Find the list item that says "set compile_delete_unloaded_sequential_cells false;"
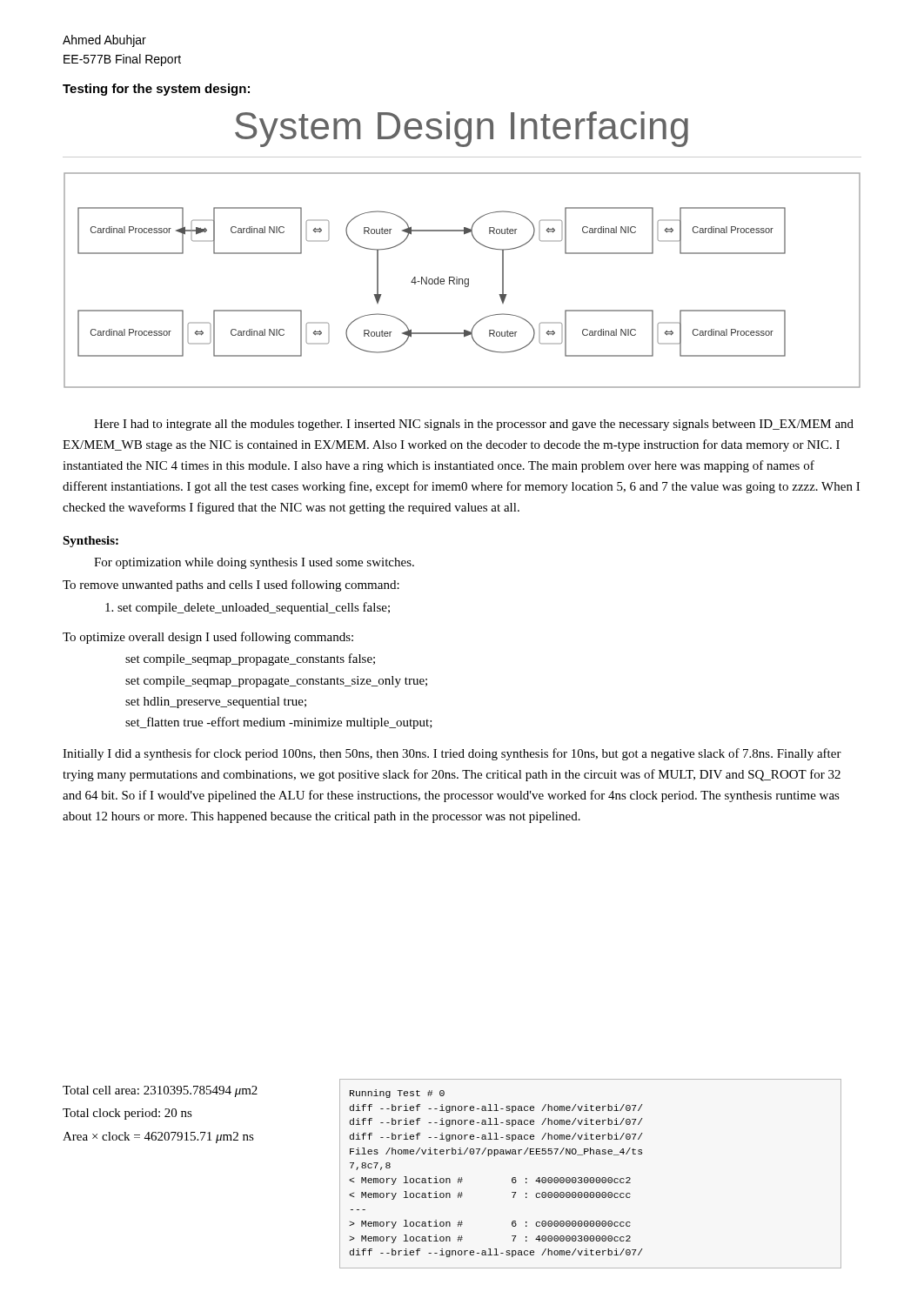Viewport: 924px width, 1305px height. coord(248,608)
